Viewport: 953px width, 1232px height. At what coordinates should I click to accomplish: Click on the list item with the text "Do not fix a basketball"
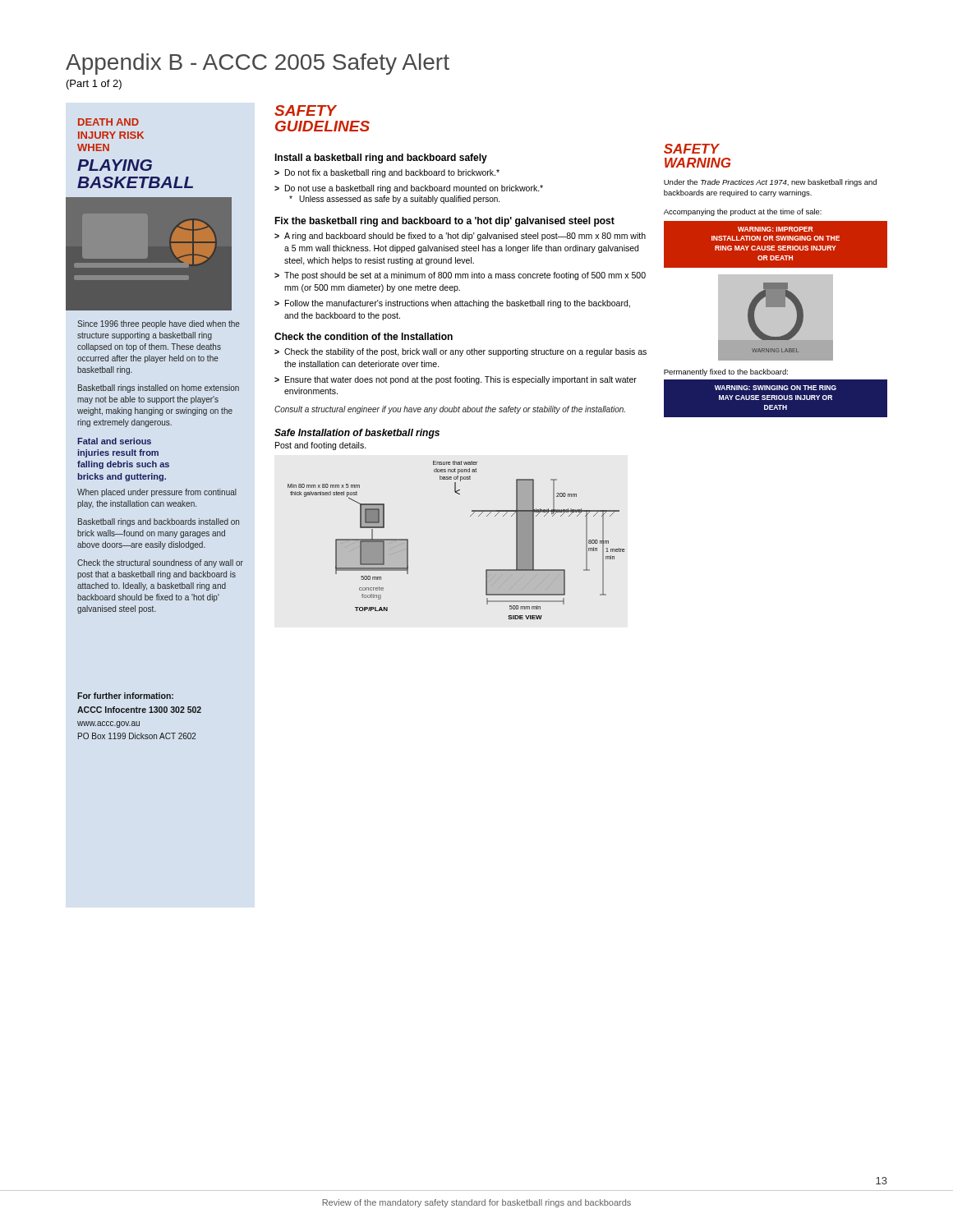(x=392, y=172)
